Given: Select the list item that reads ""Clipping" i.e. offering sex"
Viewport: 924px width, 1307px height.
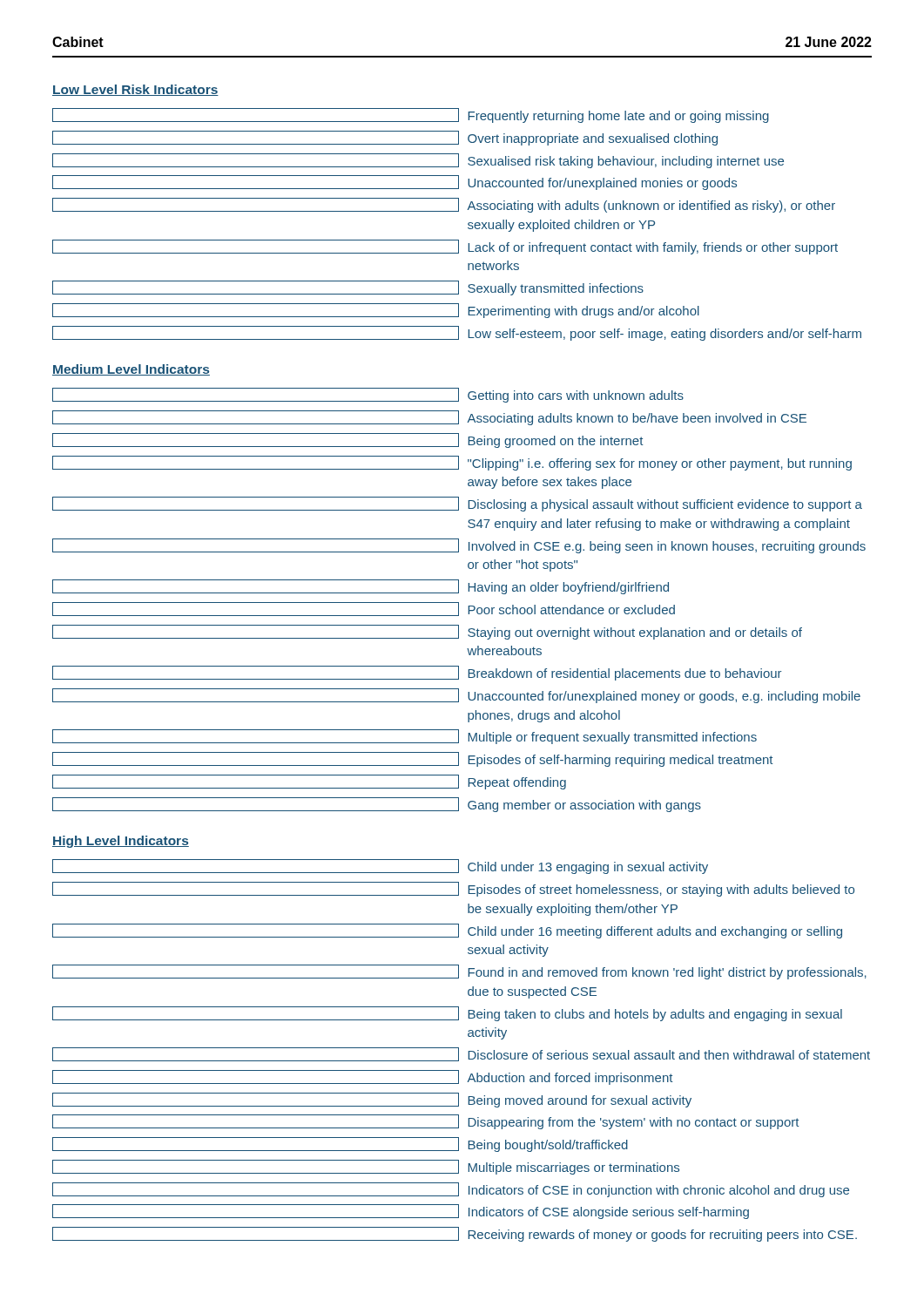Looking at the screenshot, I should (x=462, y=472).
